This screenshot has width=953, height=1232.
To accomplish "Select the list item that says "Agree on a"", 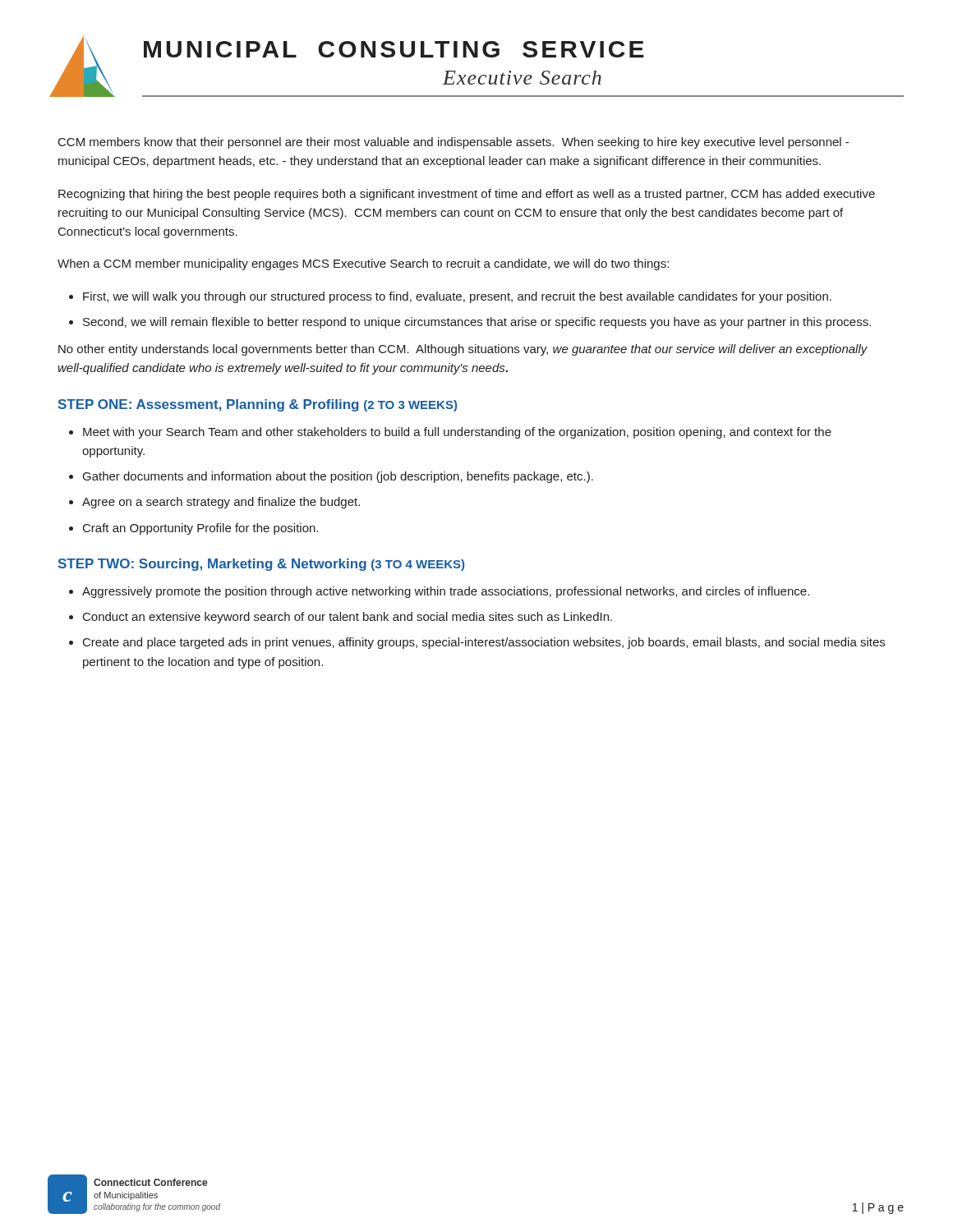I will [x=222, y=502].
